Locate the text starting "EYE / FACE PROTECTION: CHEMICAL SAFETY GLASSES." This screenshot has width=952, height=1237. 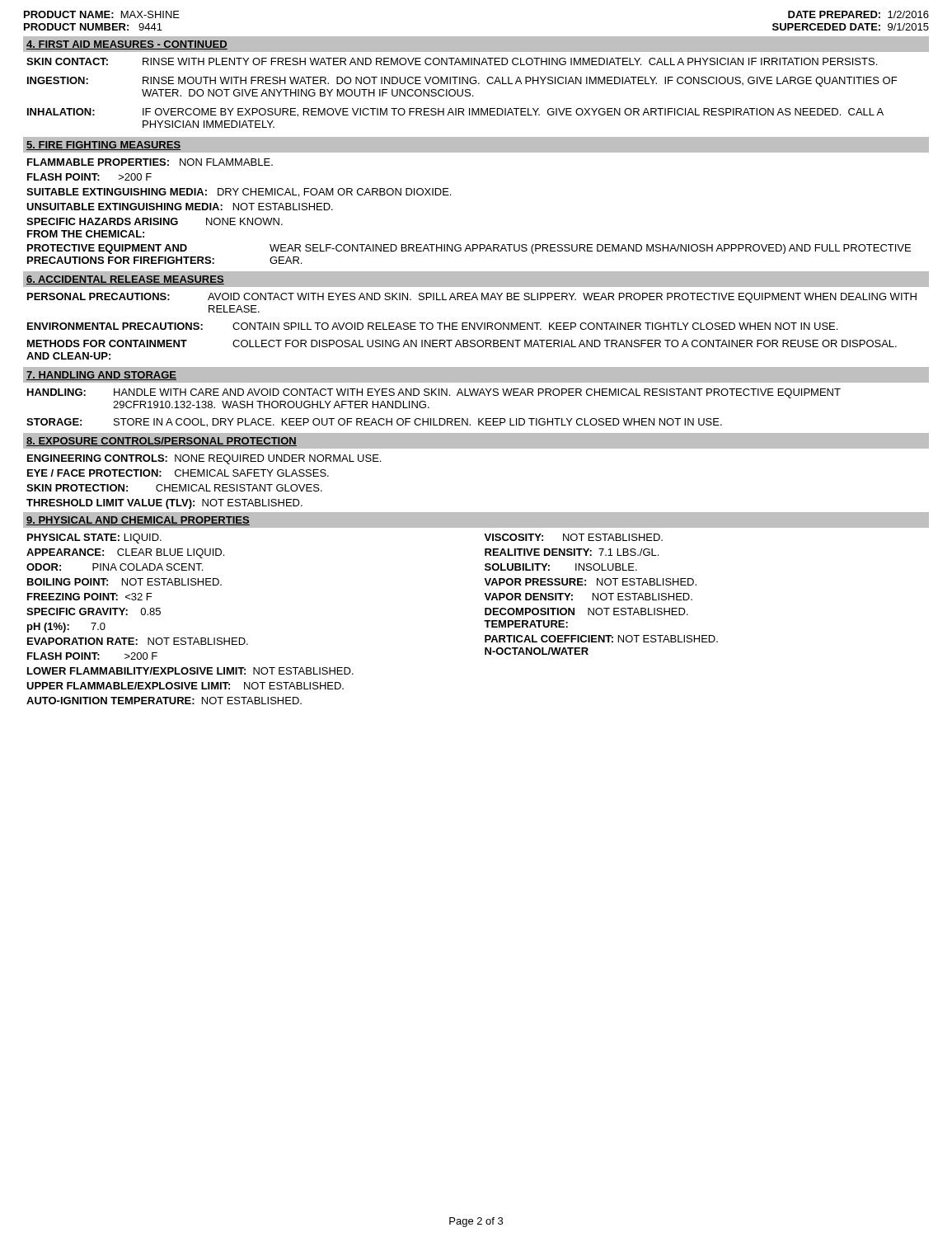pos(178,473)
